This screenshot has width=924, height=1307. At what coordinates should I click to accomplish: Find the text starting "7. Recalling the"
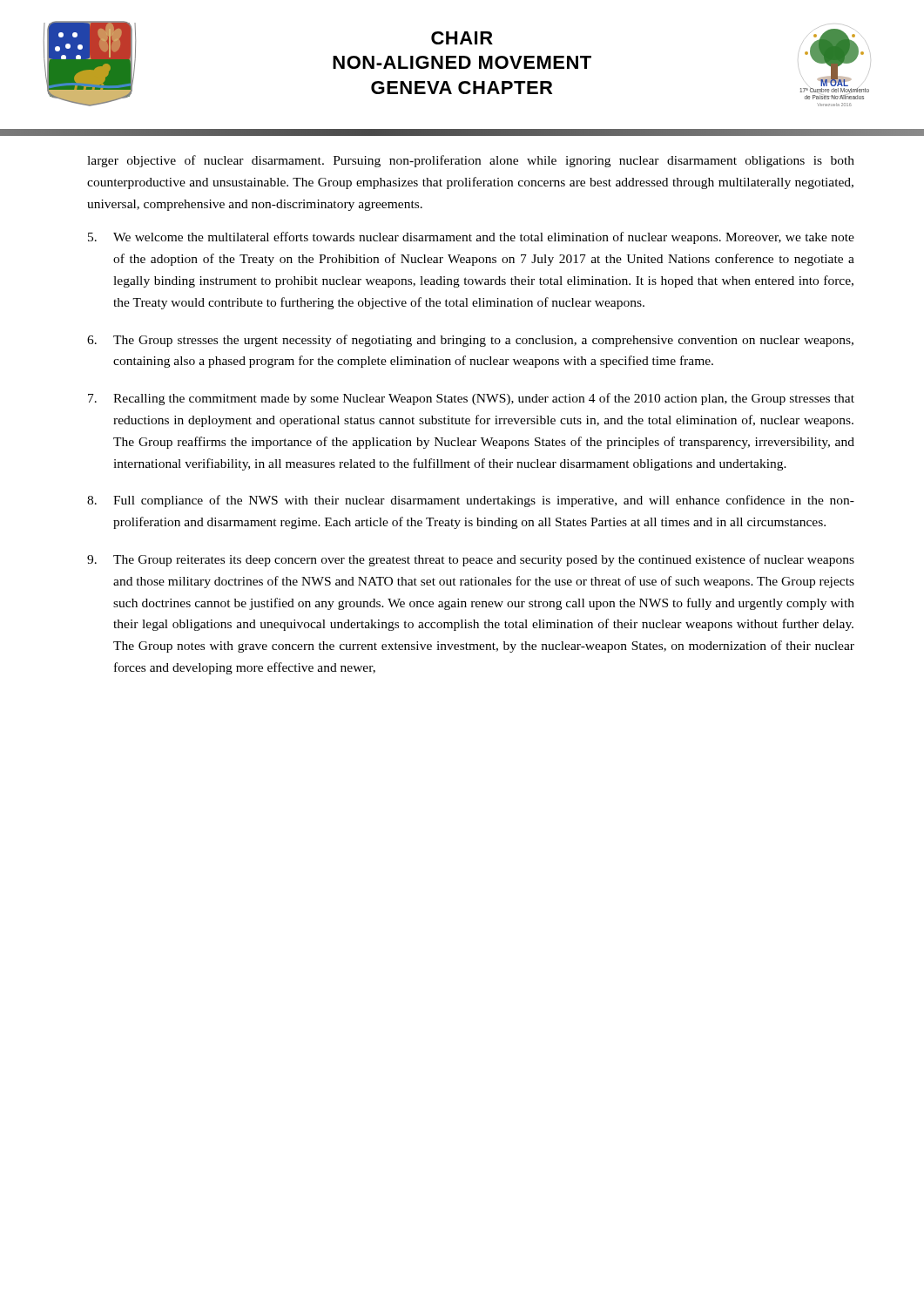[471, 431]
